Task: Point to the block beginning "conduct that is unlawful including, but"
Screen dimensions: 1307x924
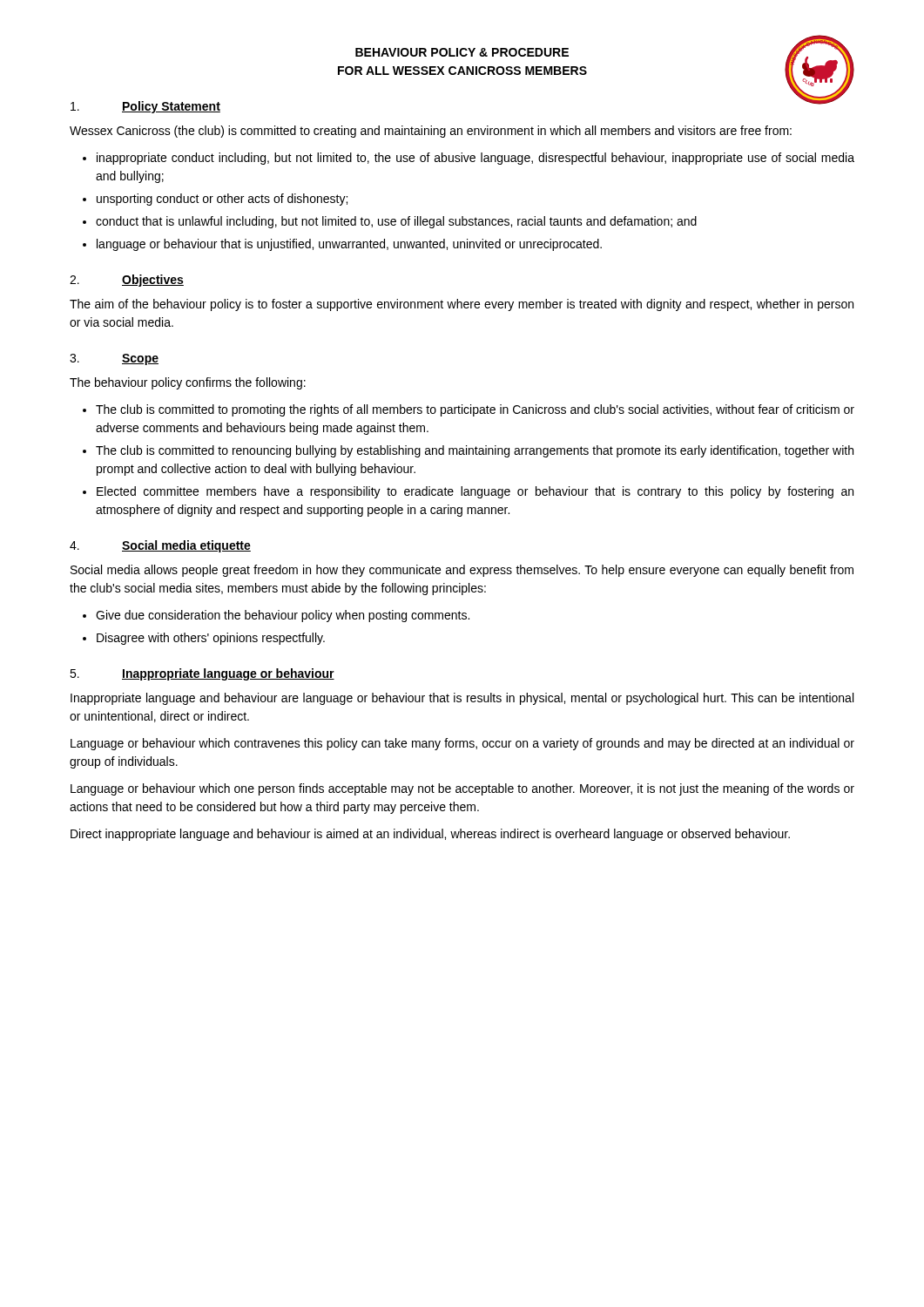Action: (x=475, y=222)
